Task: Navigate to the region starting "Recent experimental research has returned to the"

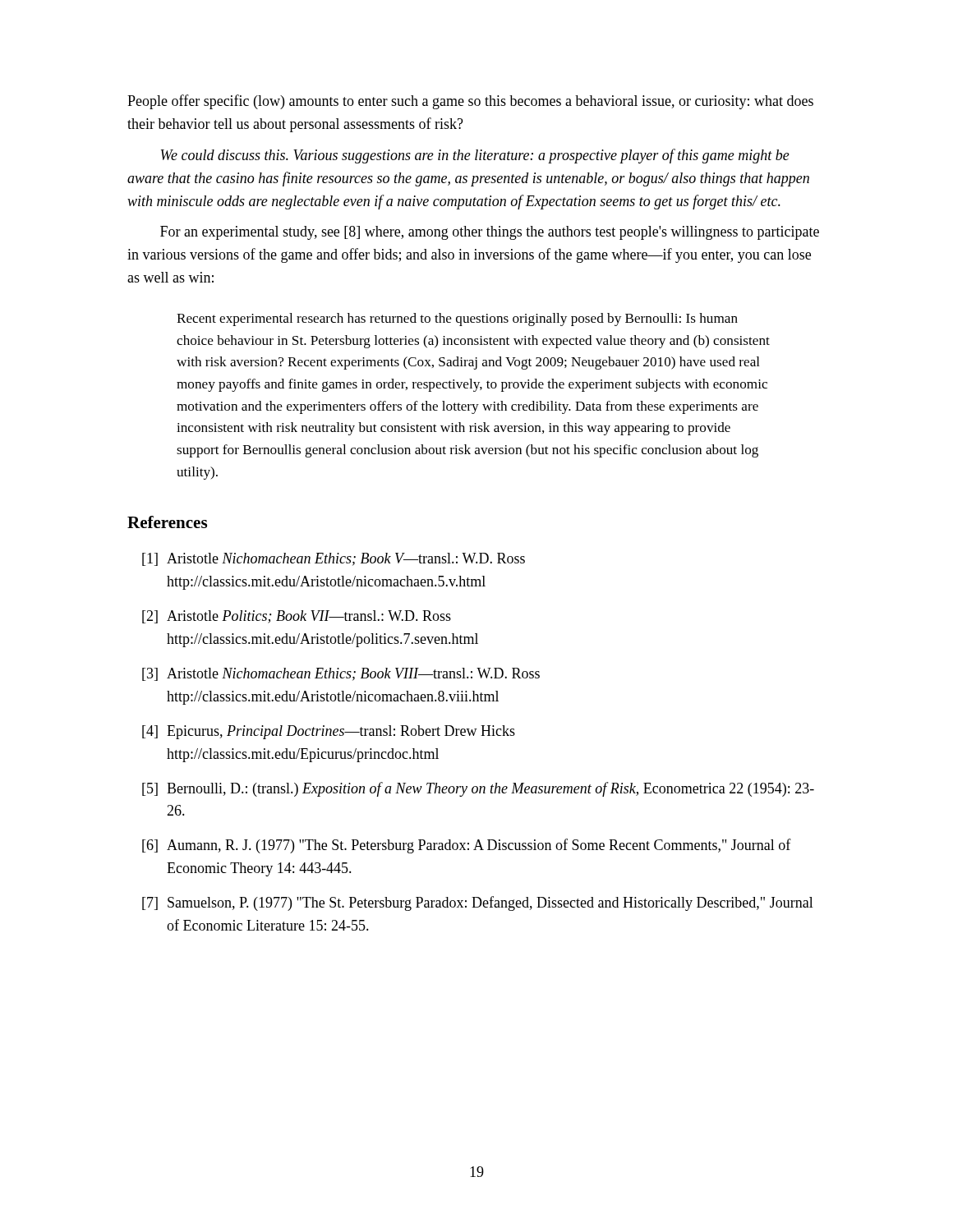Action: click(x=473, y=395)
